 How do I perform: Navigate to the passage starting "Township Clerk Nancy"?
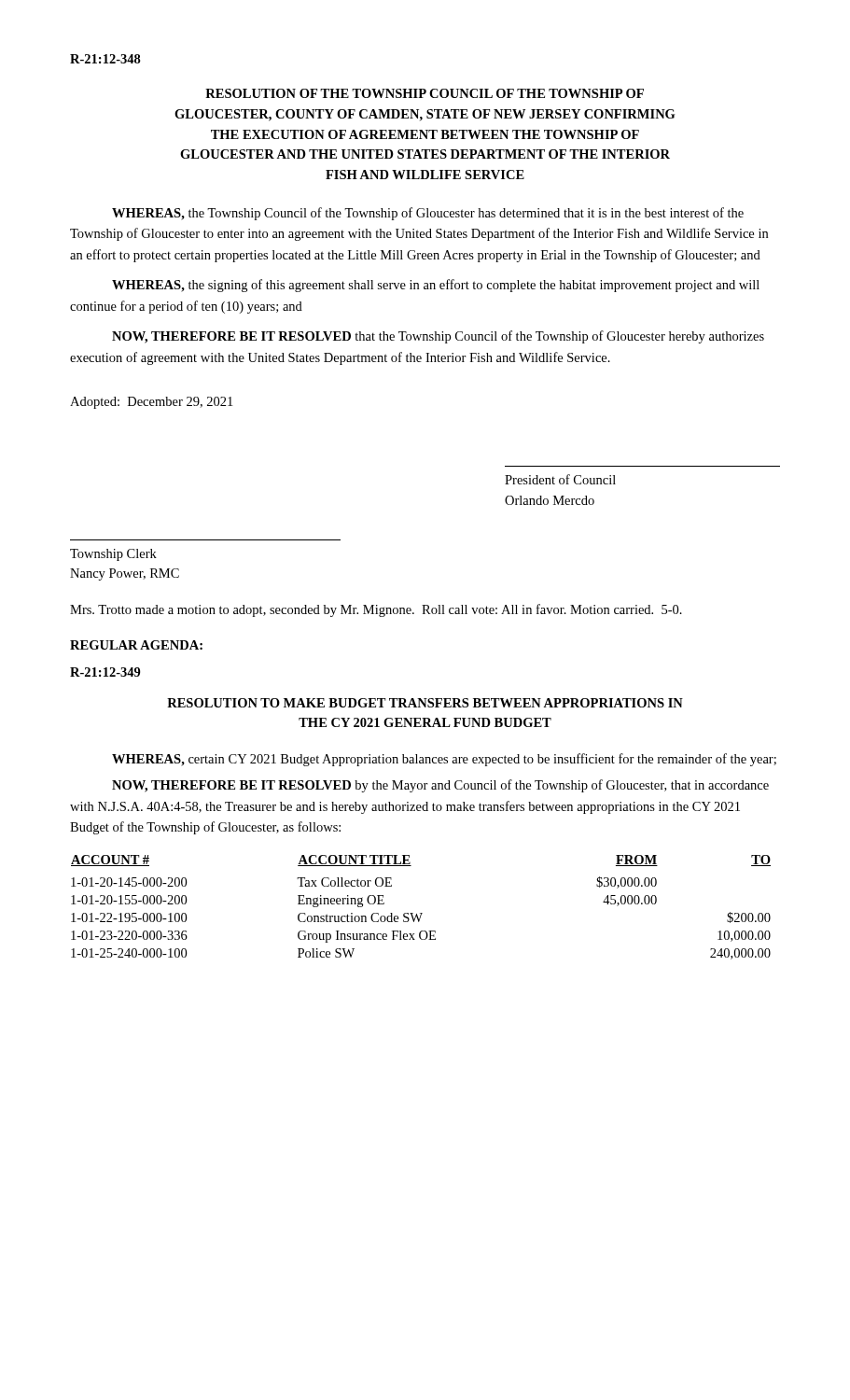[x=125, y=563]
